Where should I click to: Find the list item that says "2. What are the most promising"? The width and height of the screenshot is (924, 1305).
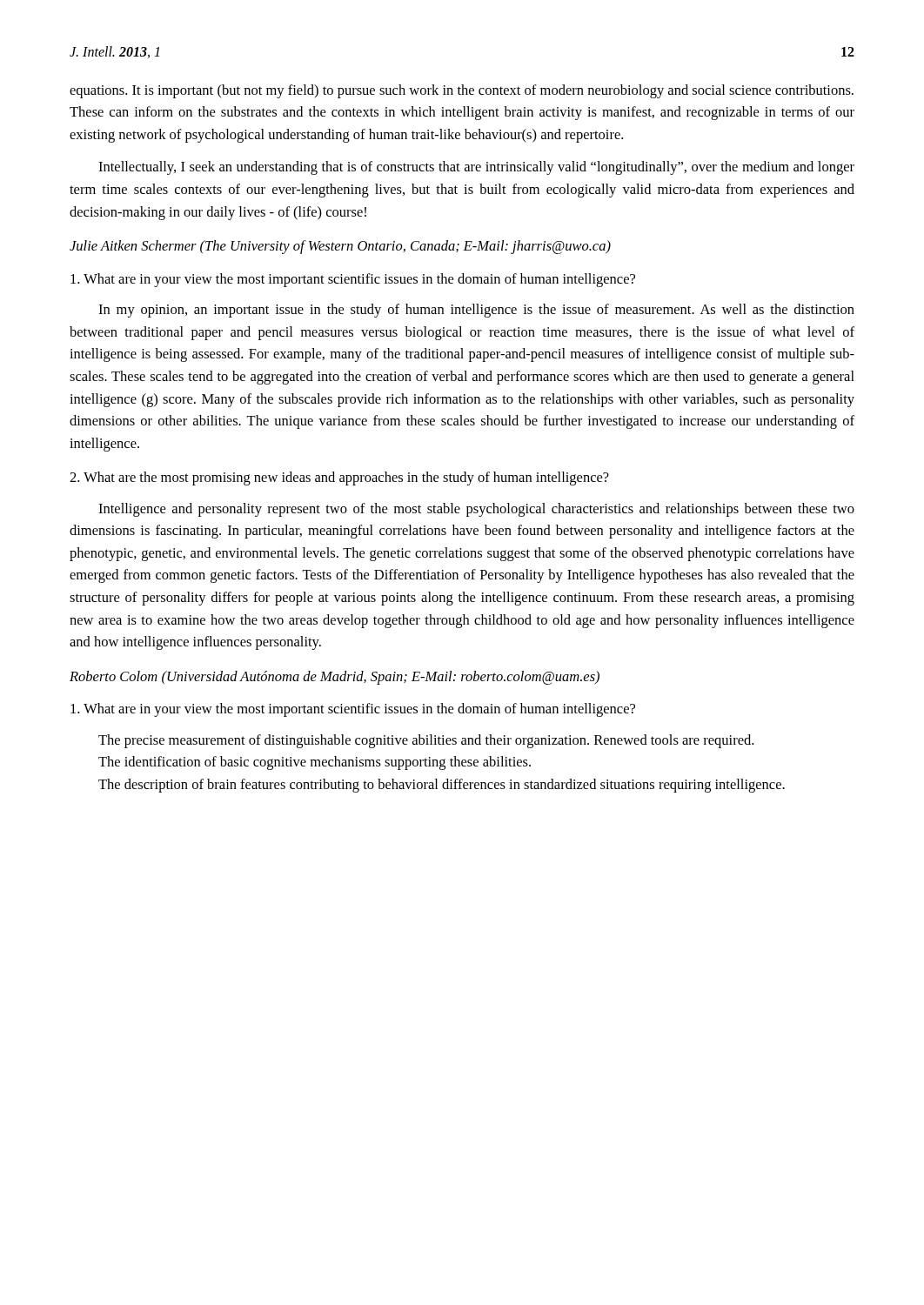339,477
